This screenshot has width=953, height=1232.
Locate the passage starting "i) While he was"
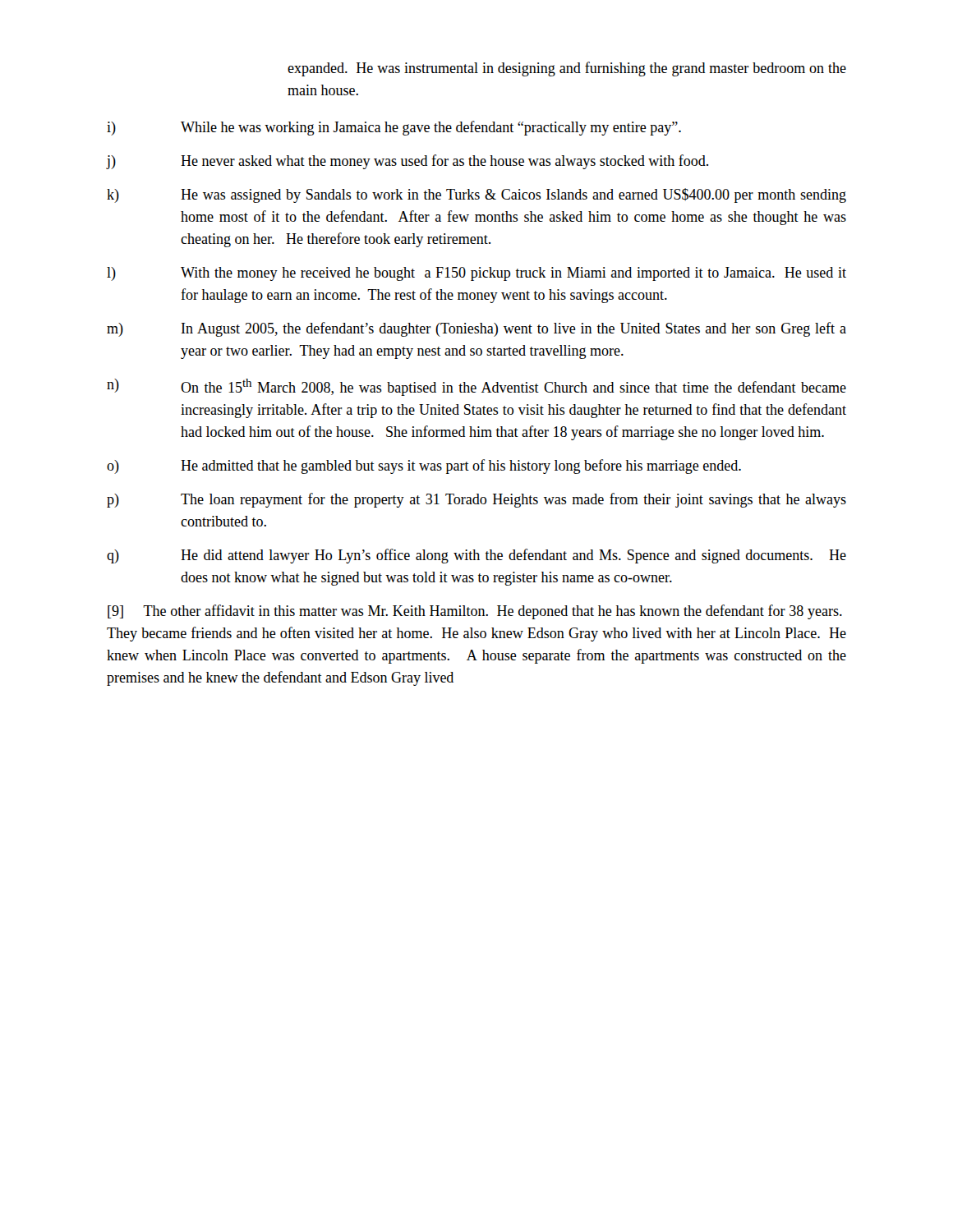[476, 128]
